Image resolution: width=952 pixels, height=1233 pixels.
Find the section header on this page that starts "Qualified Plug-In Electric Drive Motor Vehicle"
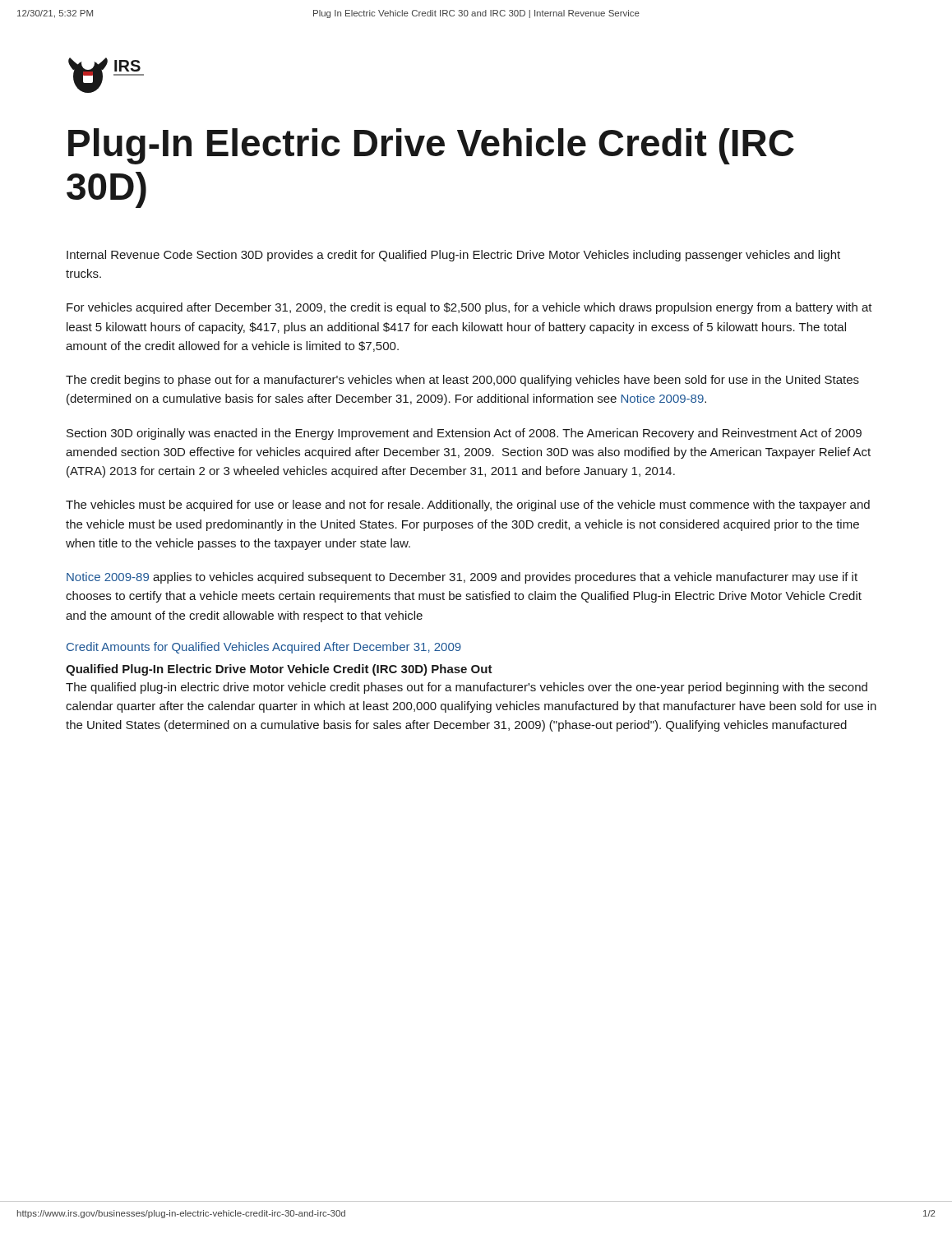tap(279, 669)
